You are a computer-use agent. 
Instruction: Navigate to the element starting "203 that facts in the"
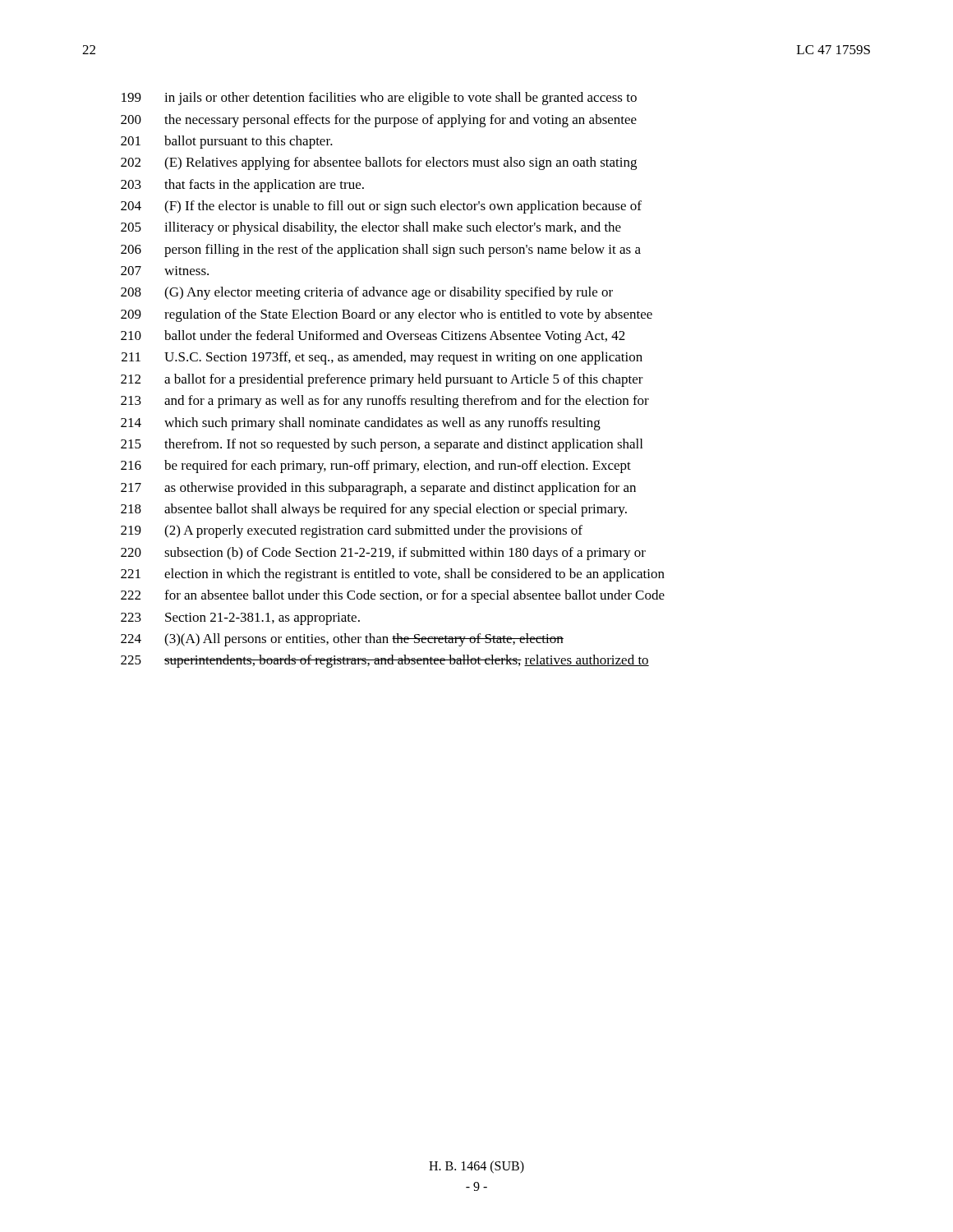[x=242, y=186]
